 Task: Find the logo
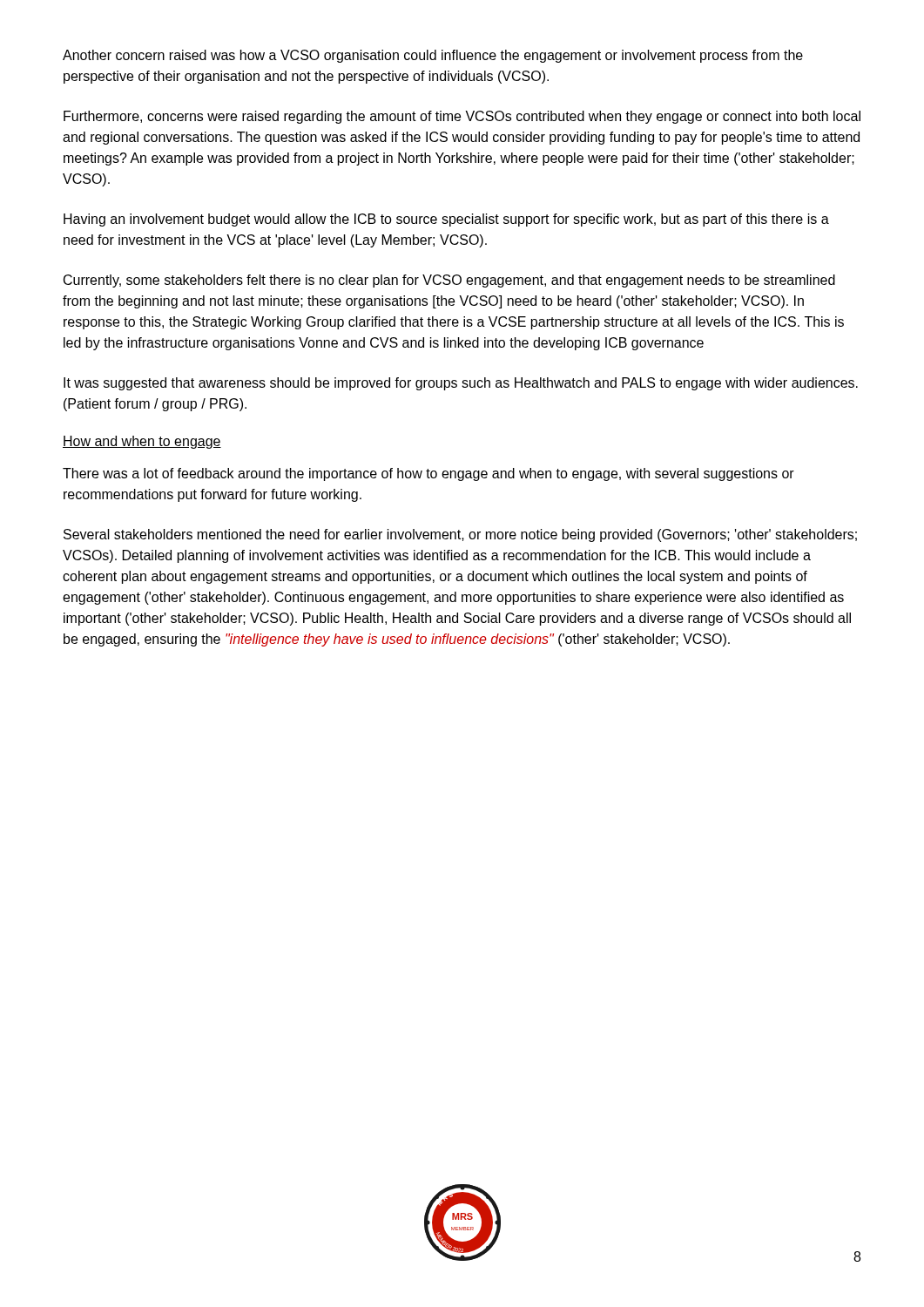tap(462, 1224)
